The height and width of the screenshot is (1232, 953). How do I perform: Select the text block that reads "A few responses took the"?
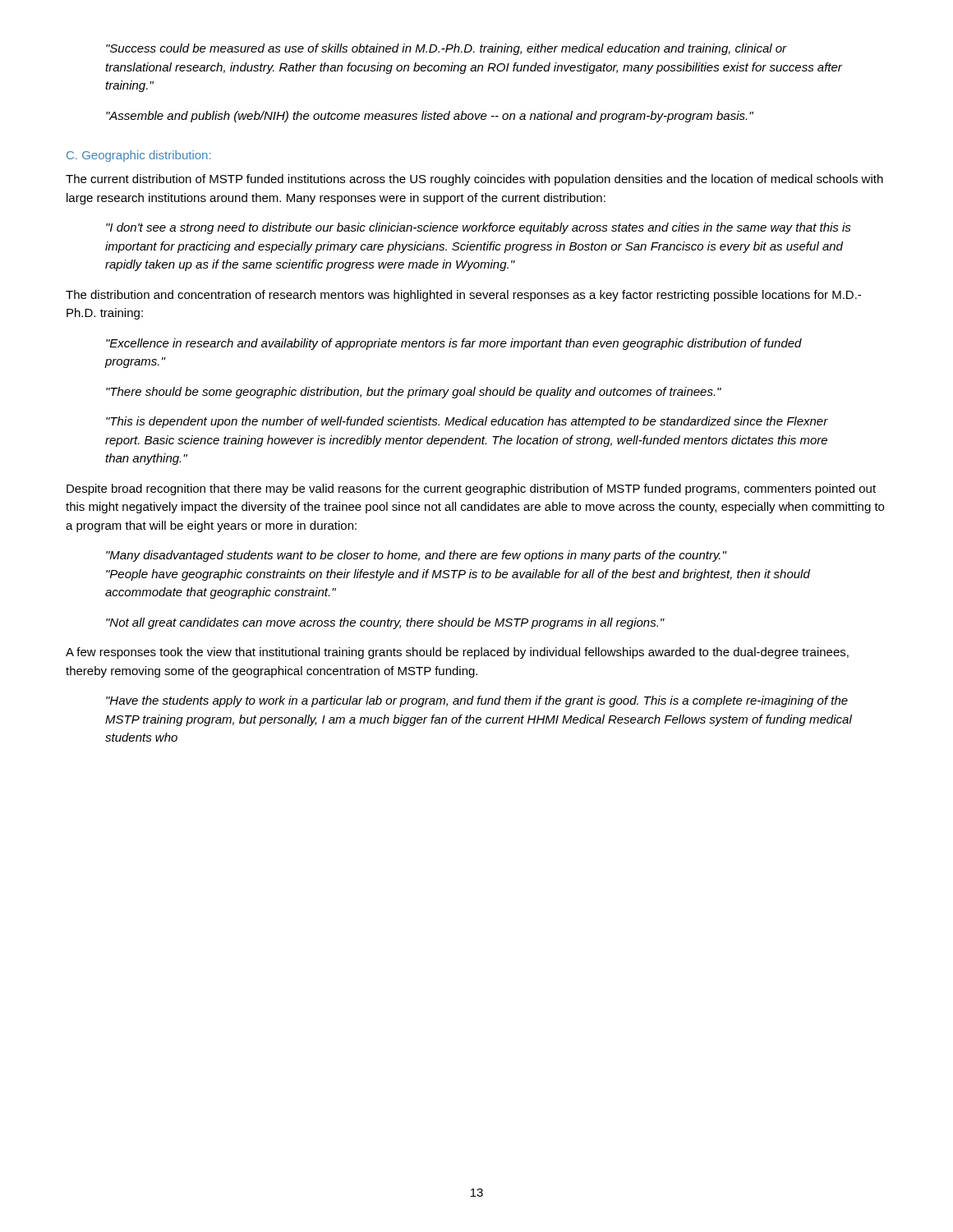476,662
